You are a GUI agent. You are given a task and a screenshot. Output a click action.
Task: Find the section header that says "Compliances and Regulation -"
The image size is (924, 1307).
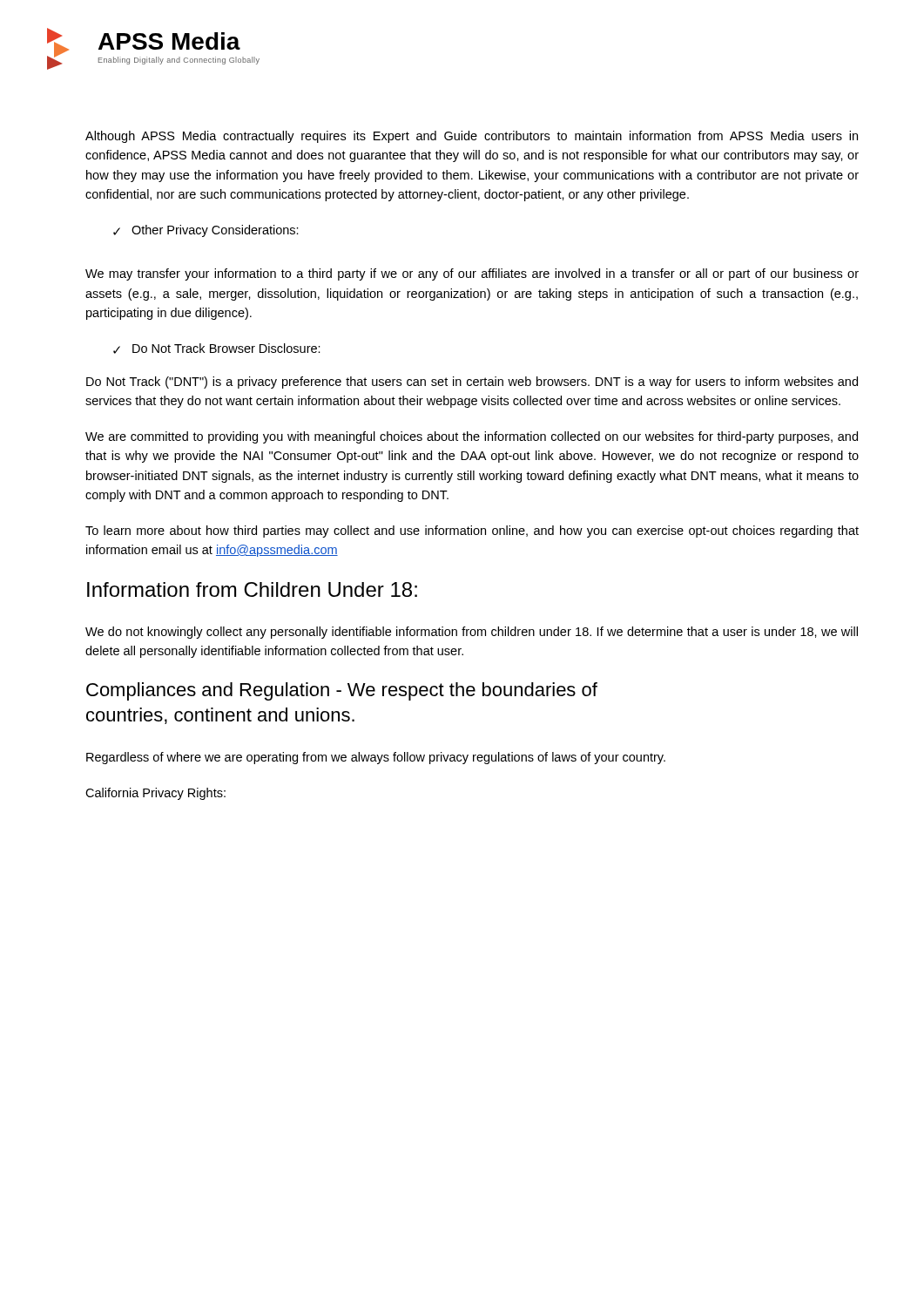[x=341, y=702]
